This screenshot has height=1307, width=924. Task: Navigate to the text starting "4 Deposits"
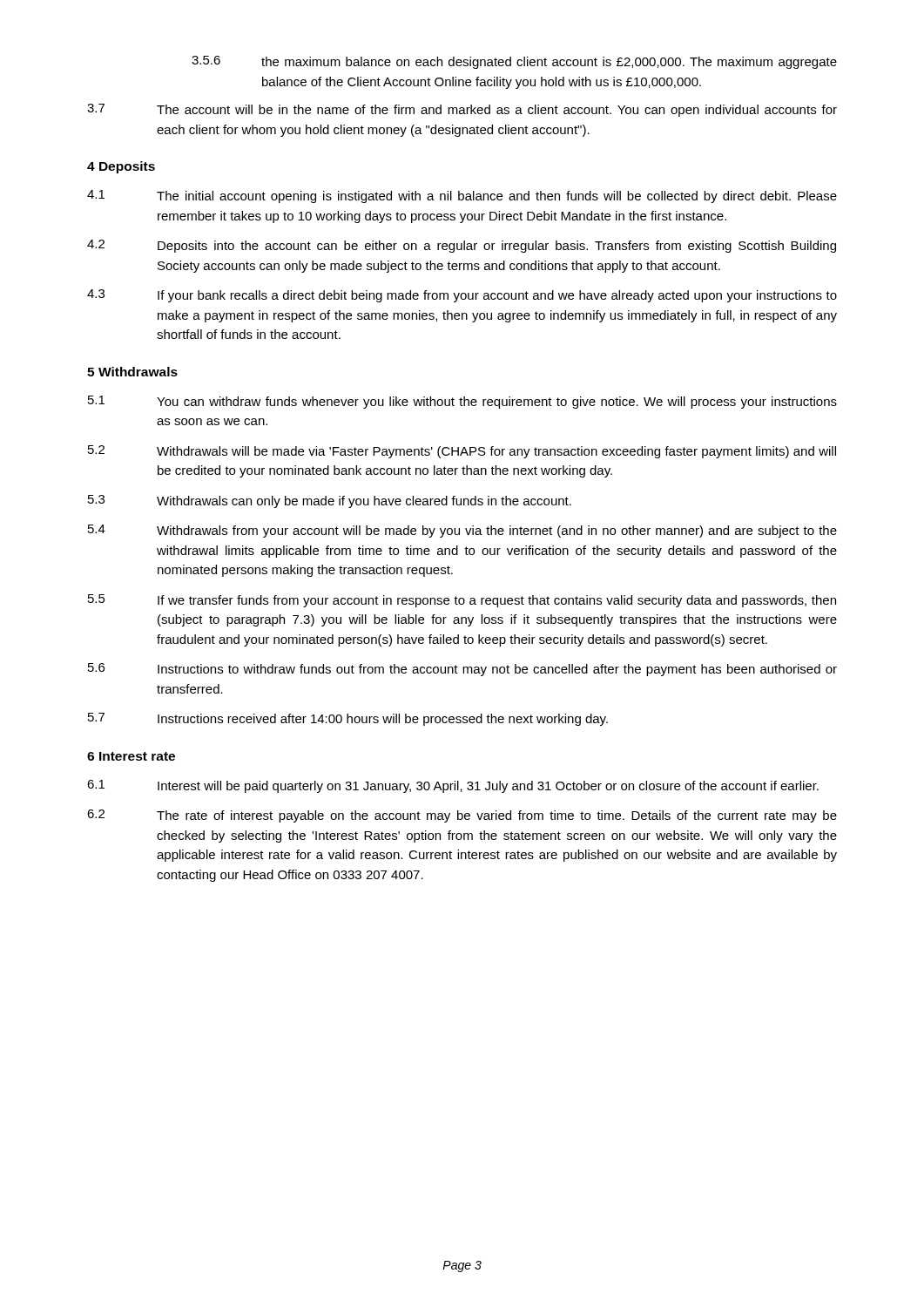pyautogui.click(x=121, y=166)
